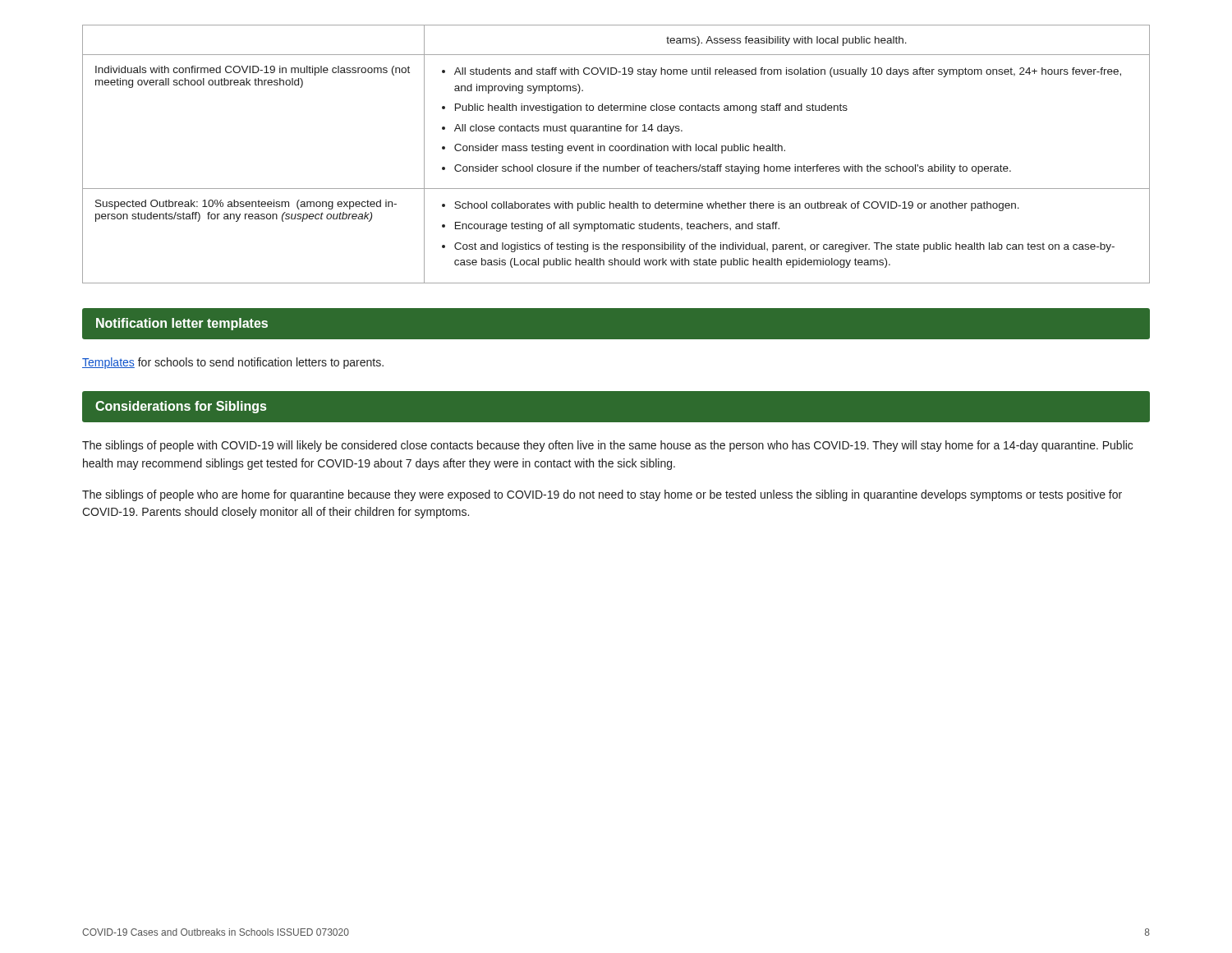Screen dimensions: 953x1232
Task: Select the block starting "Notification letter templates"
Action: click(182, 323)
